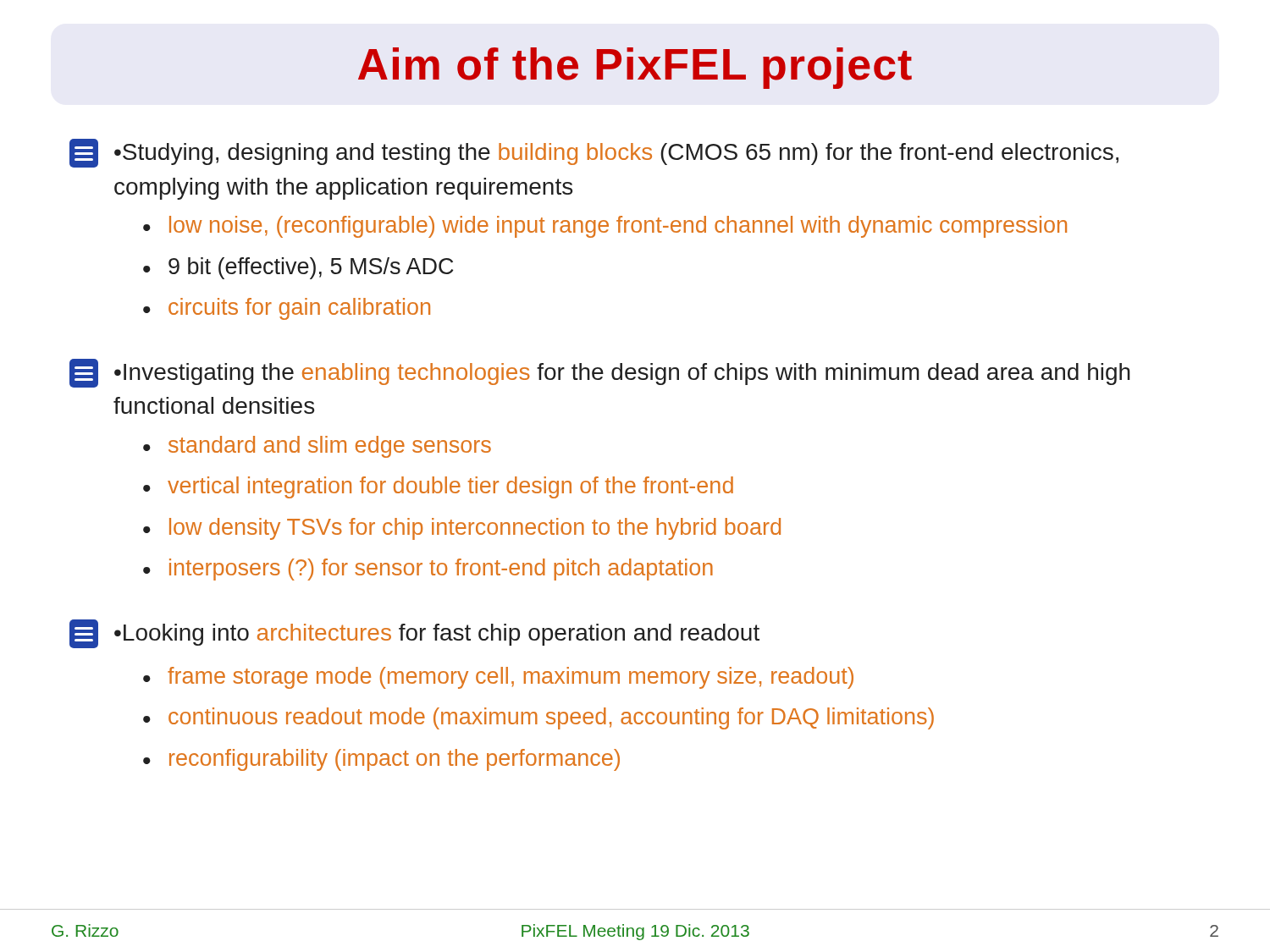Point to the block starting "•9 bit (effective),"

298,269
